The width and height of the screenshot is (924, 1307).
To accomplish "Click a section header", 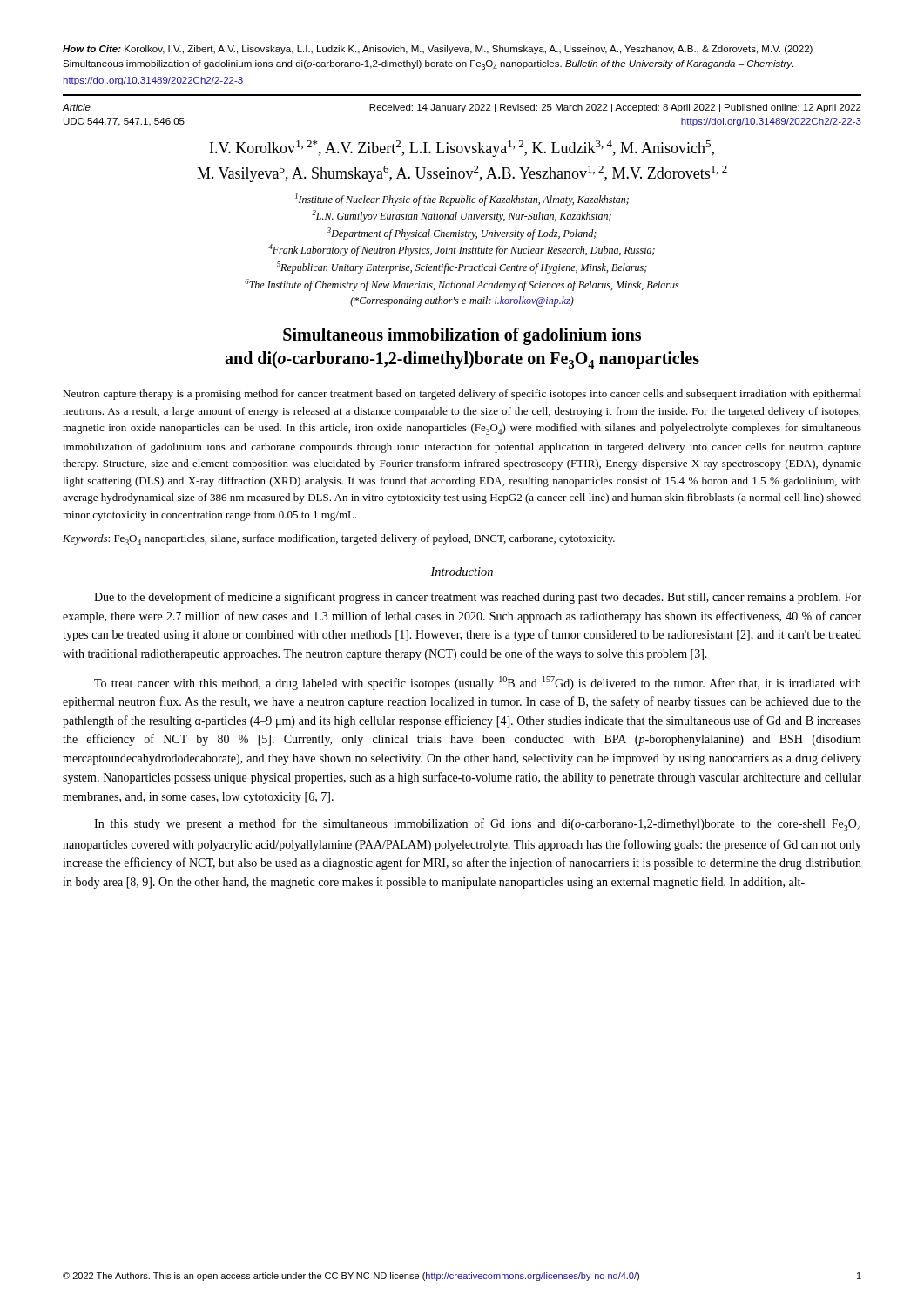I will coord(462,572).
